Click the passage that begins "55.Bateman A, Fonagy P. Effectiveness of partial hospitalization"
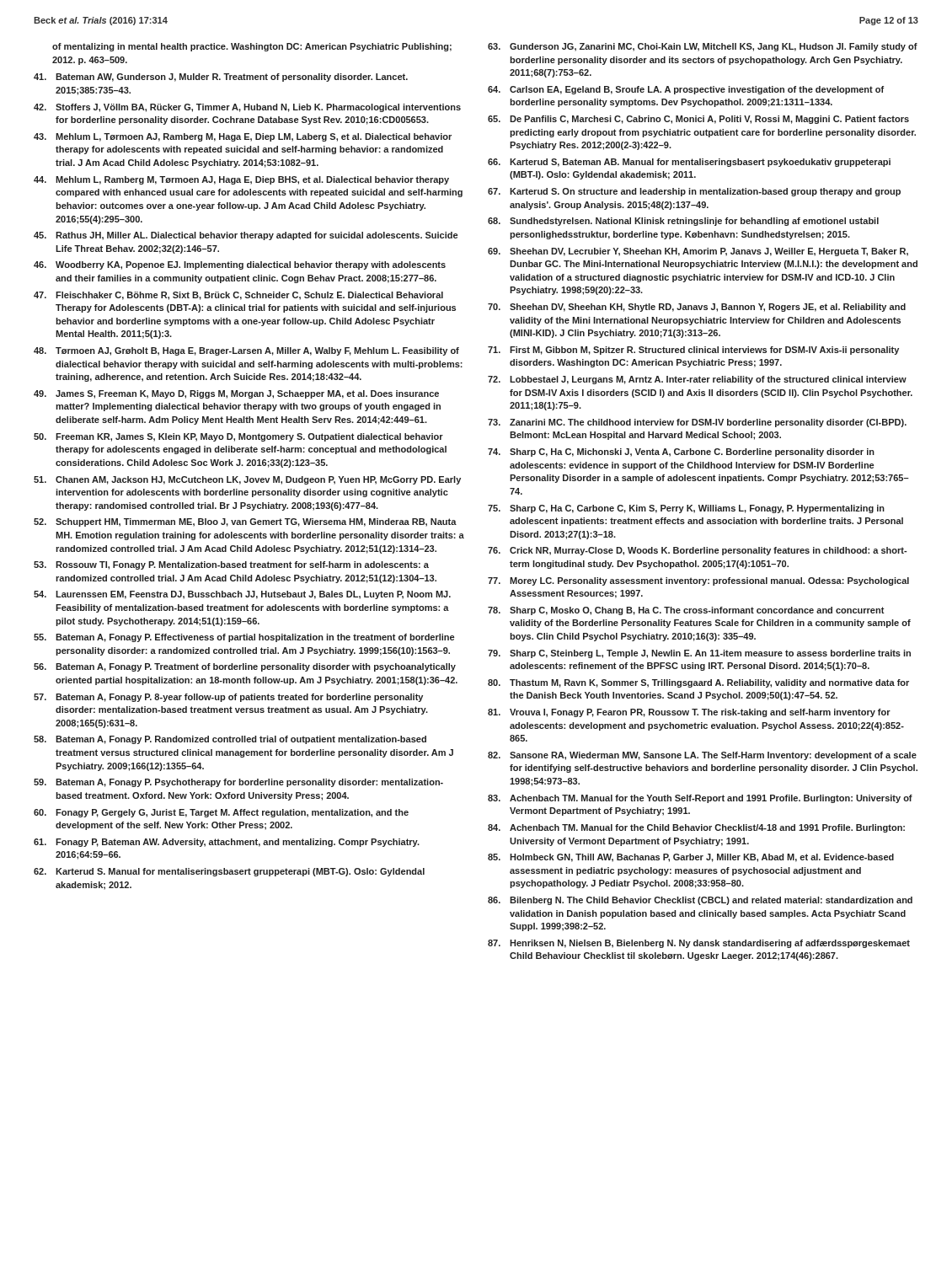 click(x=249, y=645)
